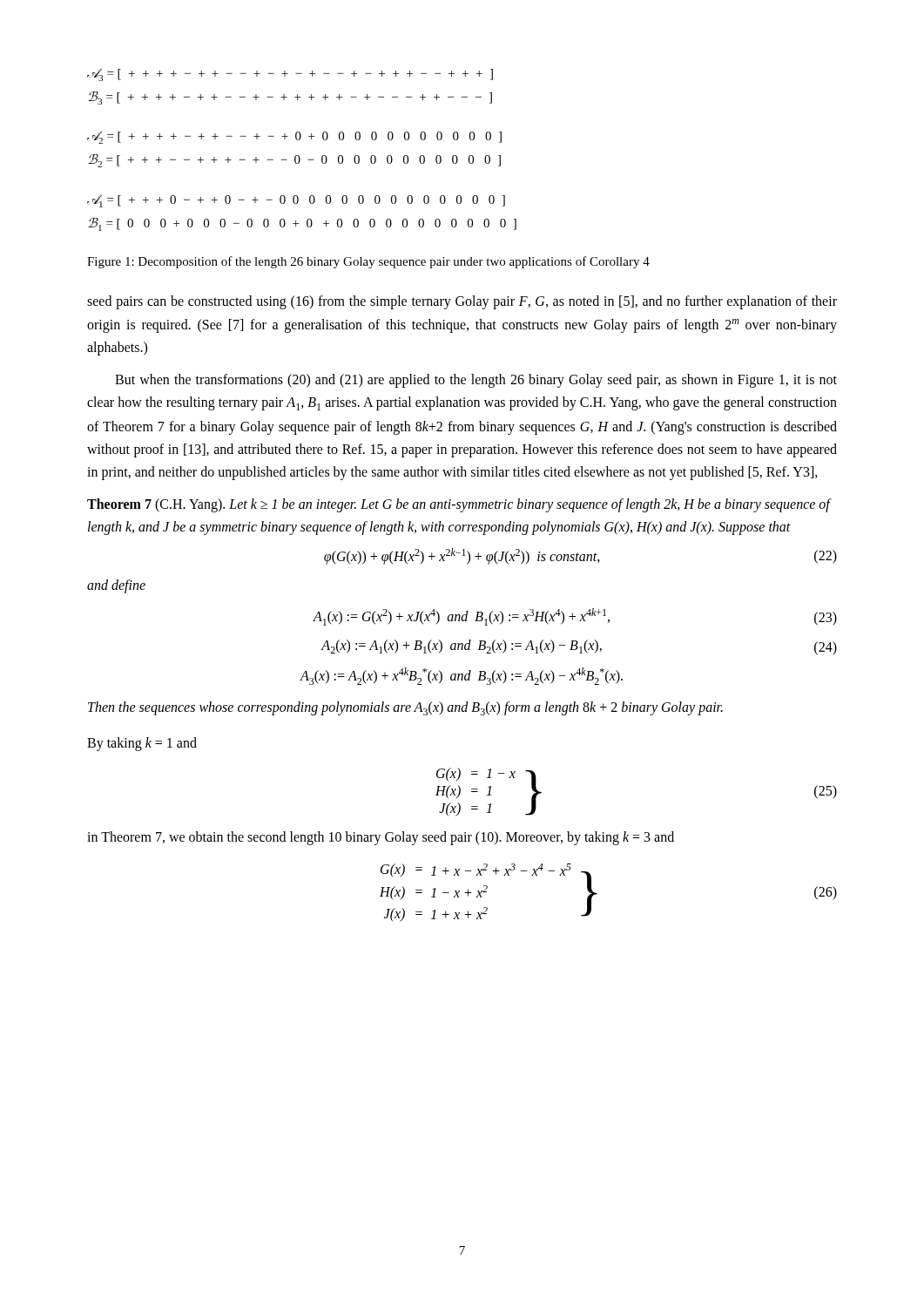Find the text block containing "in Theorem 7, we obtain"
The height and width of the screenshot is (1307, 924).
(x=381, y=837)
